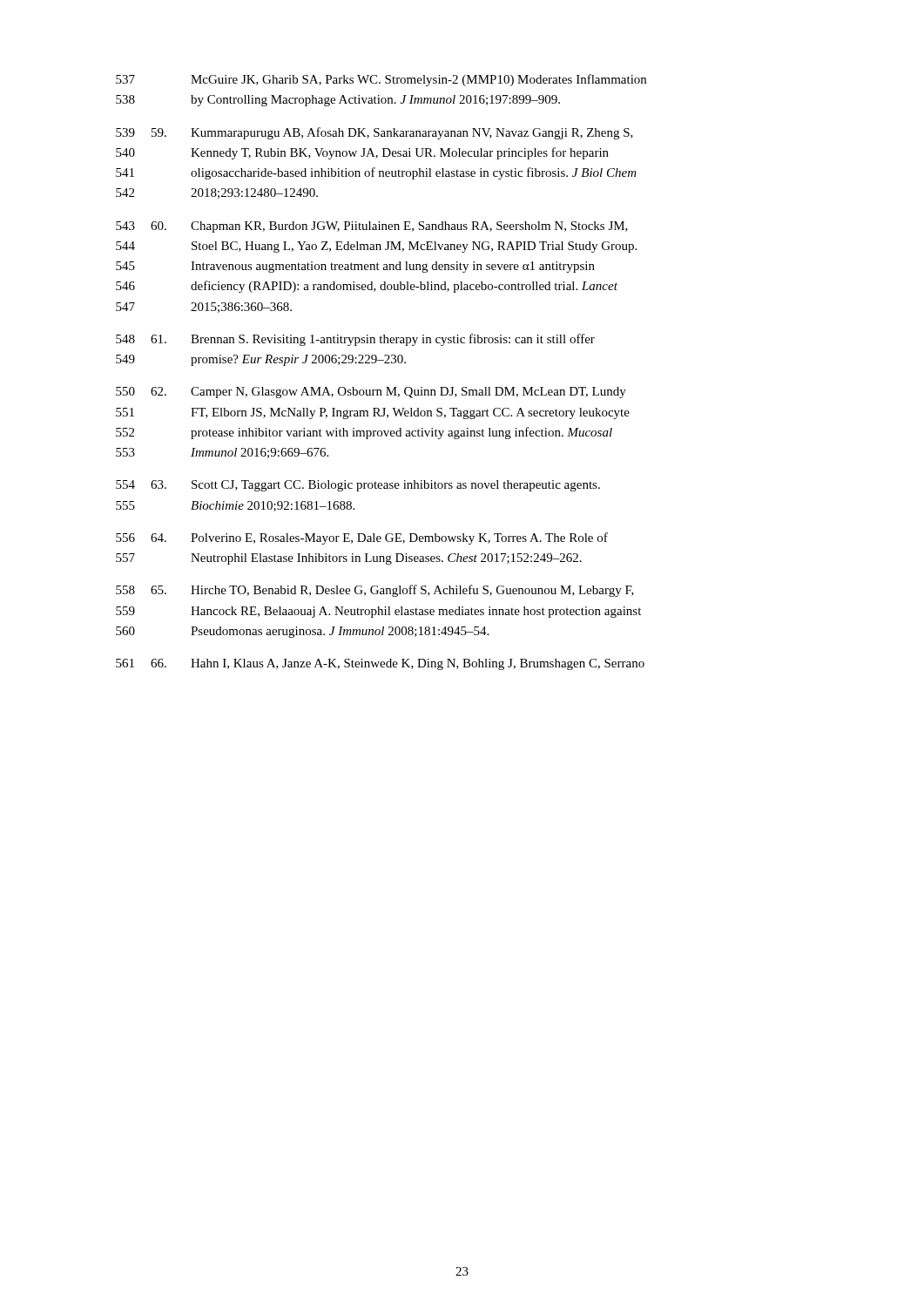The height and width of the screenshot is (1307, 924).
Task: Locate the block of text that opens with "559 Hancock RE, Belaaouaj A. Neutrophil elastase mediates"
Action: 462,611
